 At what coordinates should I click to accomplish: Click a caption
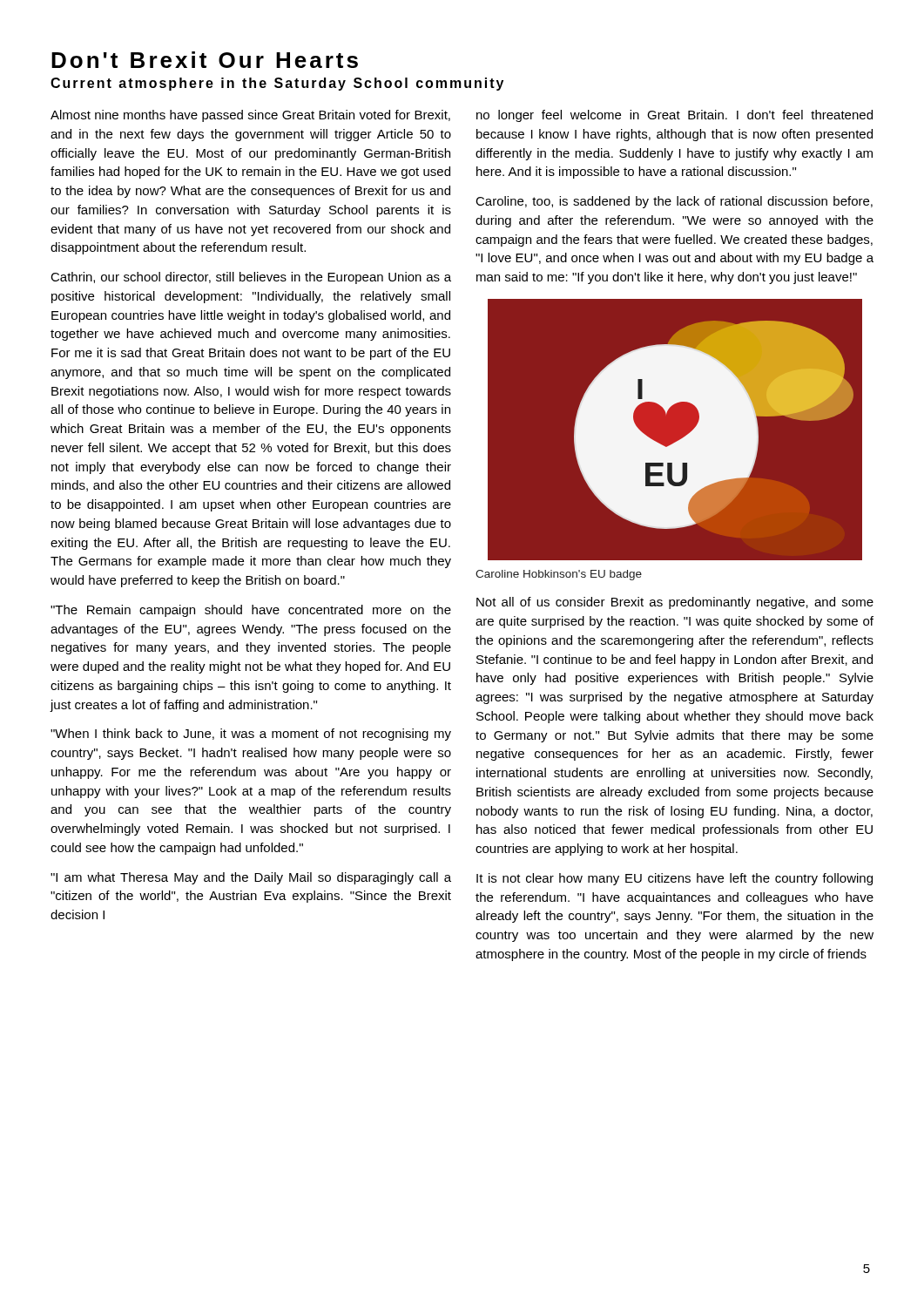pos(674,574)
